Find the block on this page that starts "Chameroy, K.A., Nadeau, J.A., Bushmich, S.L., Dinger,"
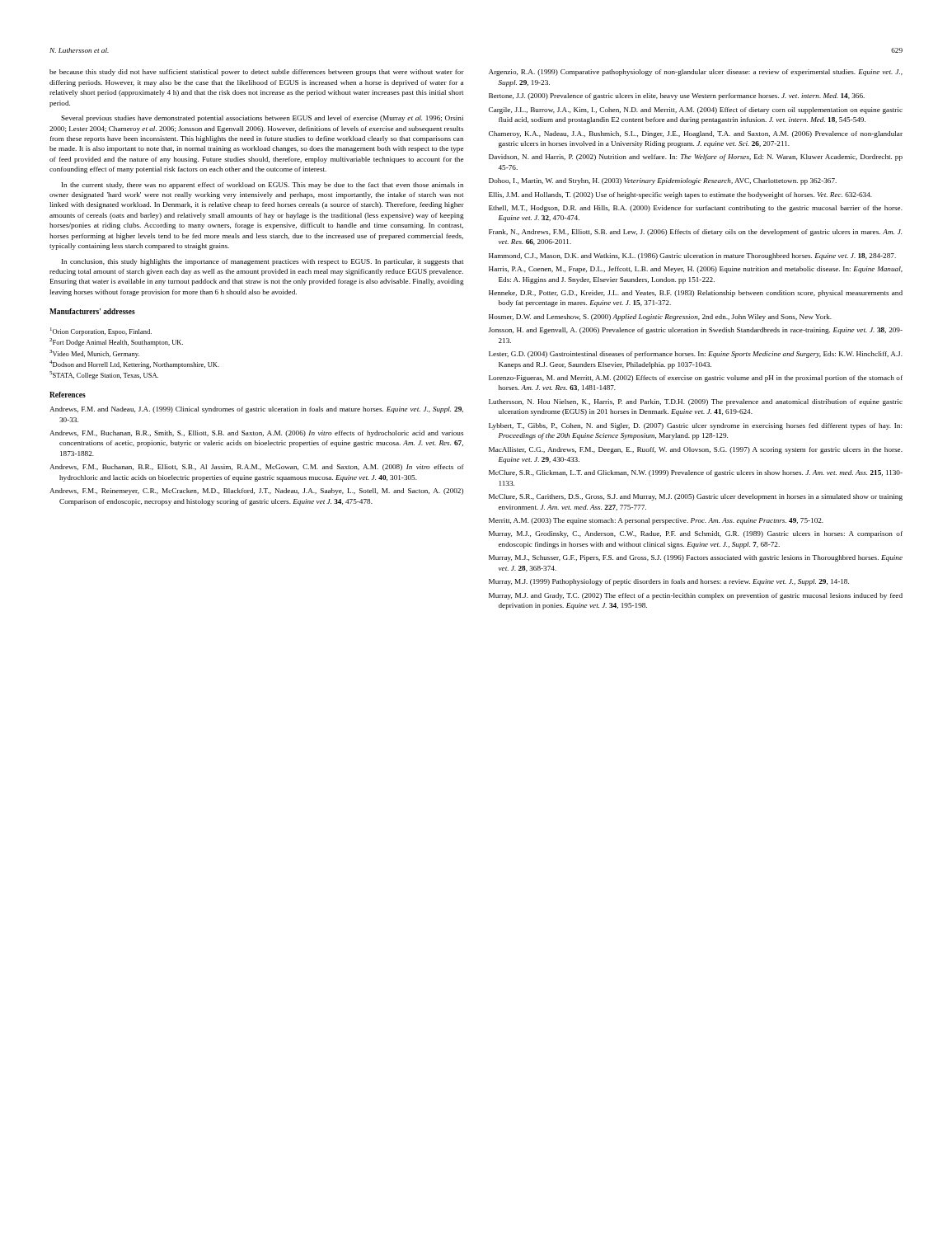This screenshot has width=952, height=1237. 695,138
